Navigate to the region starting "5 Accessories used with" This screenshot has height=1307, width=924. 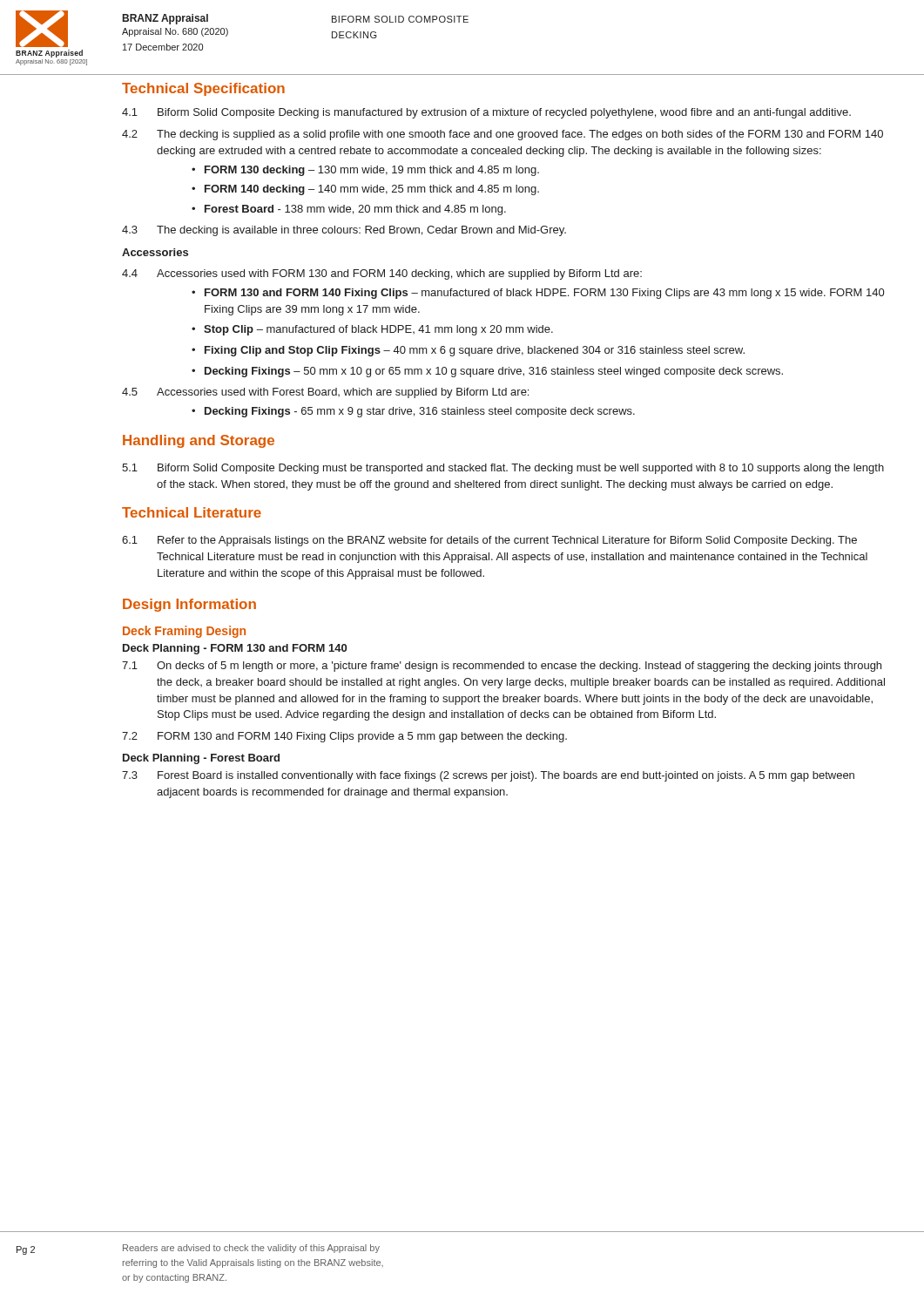[x=505, y=392]
